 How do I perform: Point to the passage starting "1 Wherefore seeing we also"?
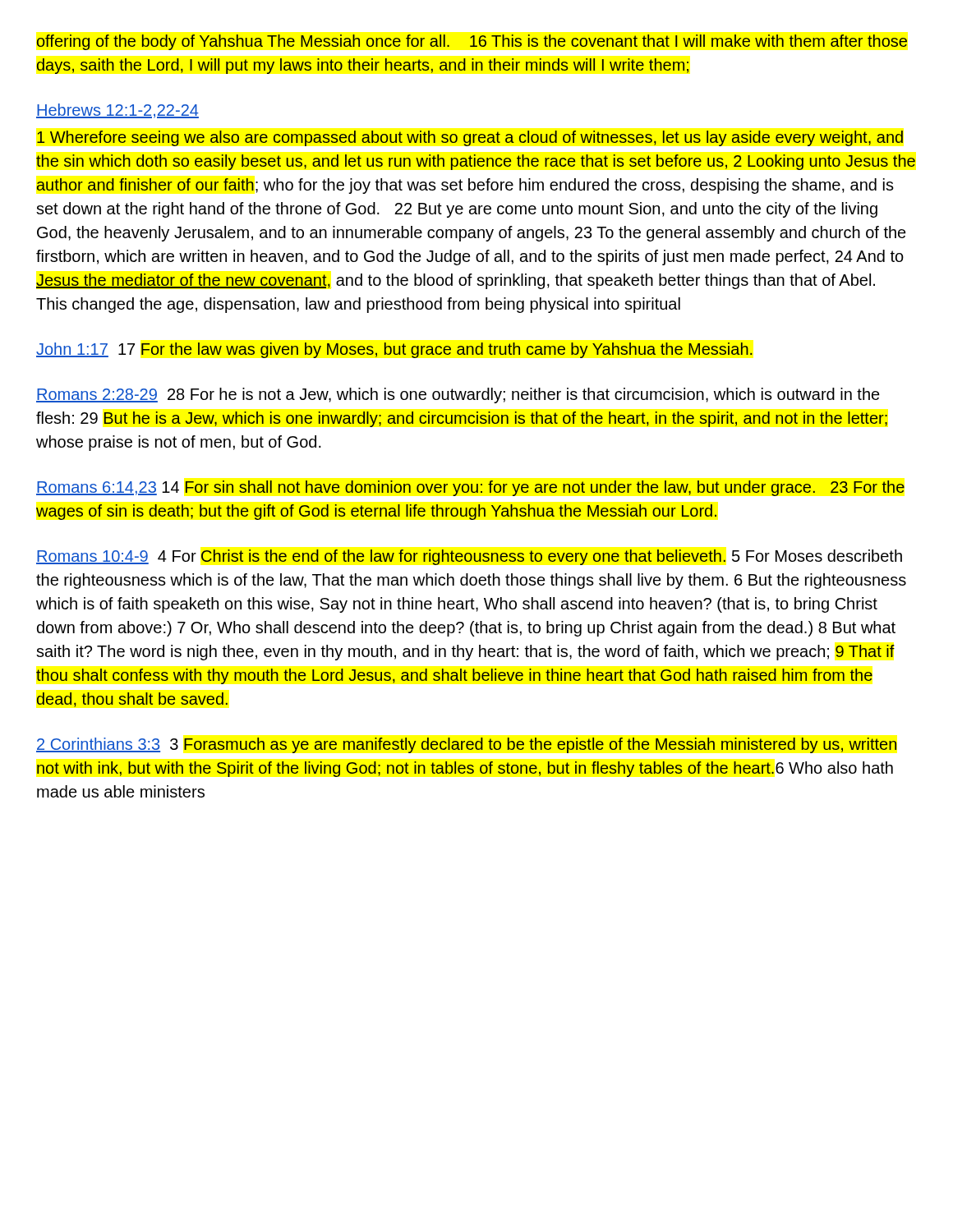click(476, 221)
